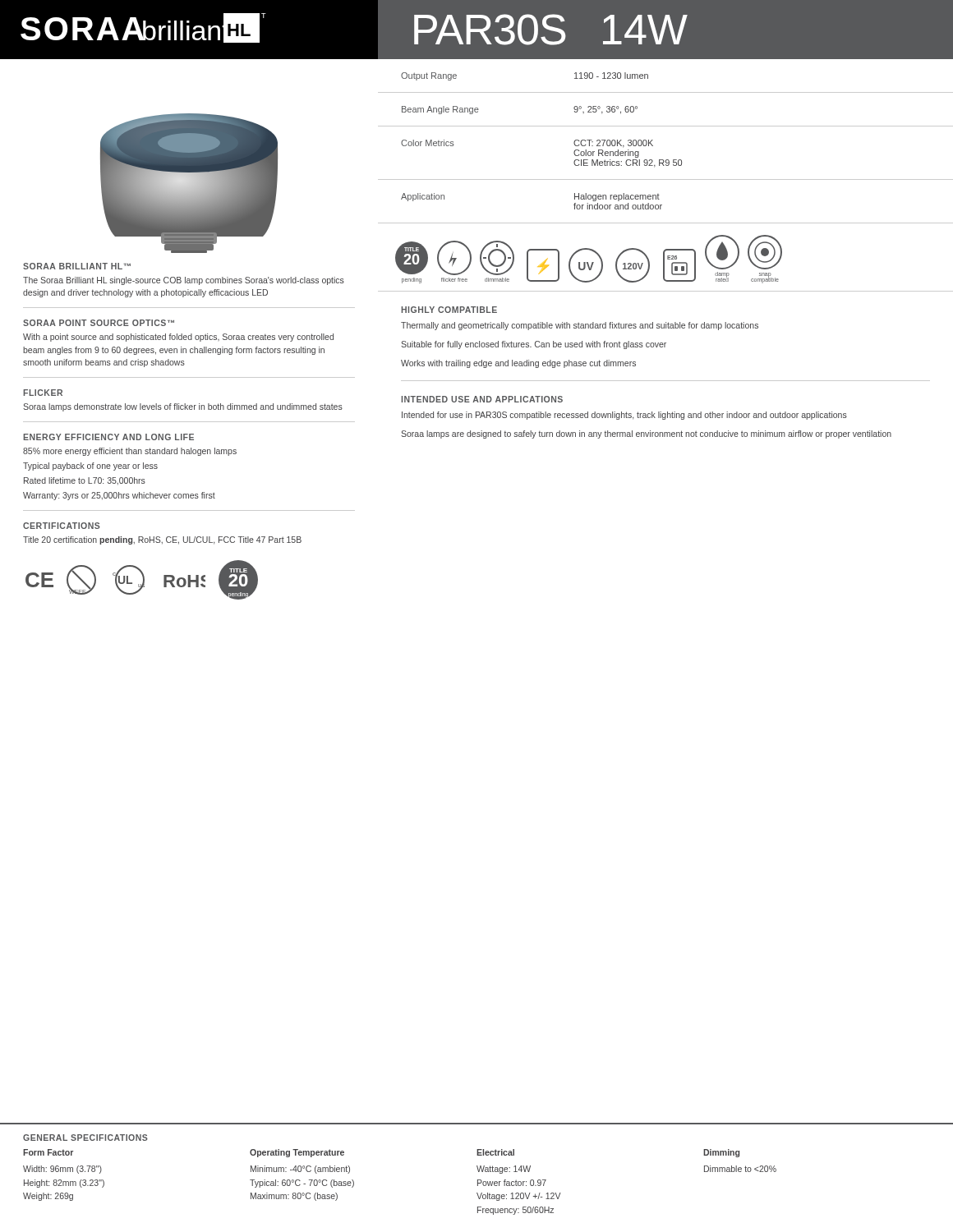Click on the section header containing "SORAA POINT SOURCE OPTICS™"
Screen dimensions: 1232x953
click(x=99, y=323)
